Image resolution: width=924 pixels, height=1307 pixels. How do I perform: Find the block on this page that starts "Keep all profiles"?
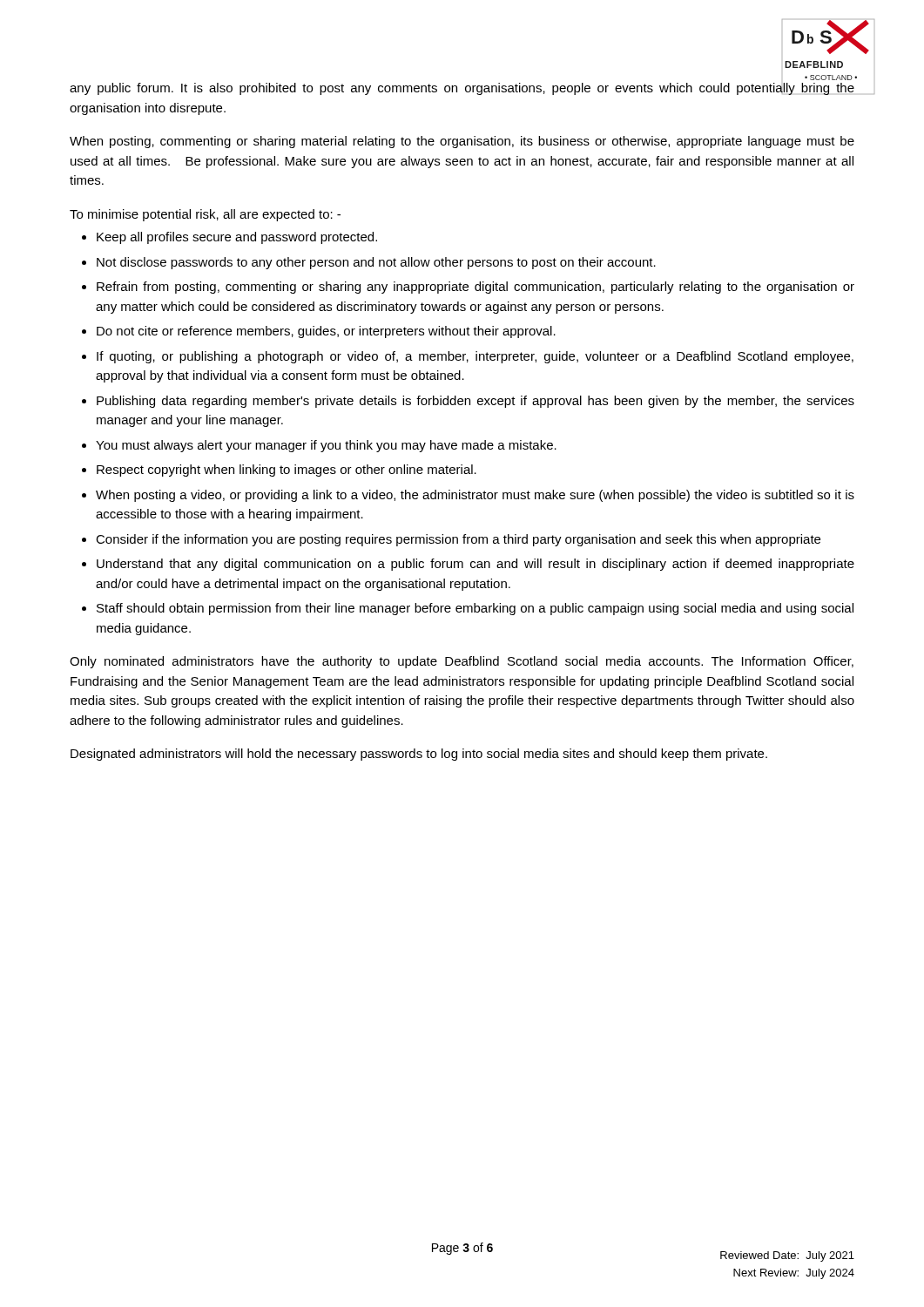(237, 237)
